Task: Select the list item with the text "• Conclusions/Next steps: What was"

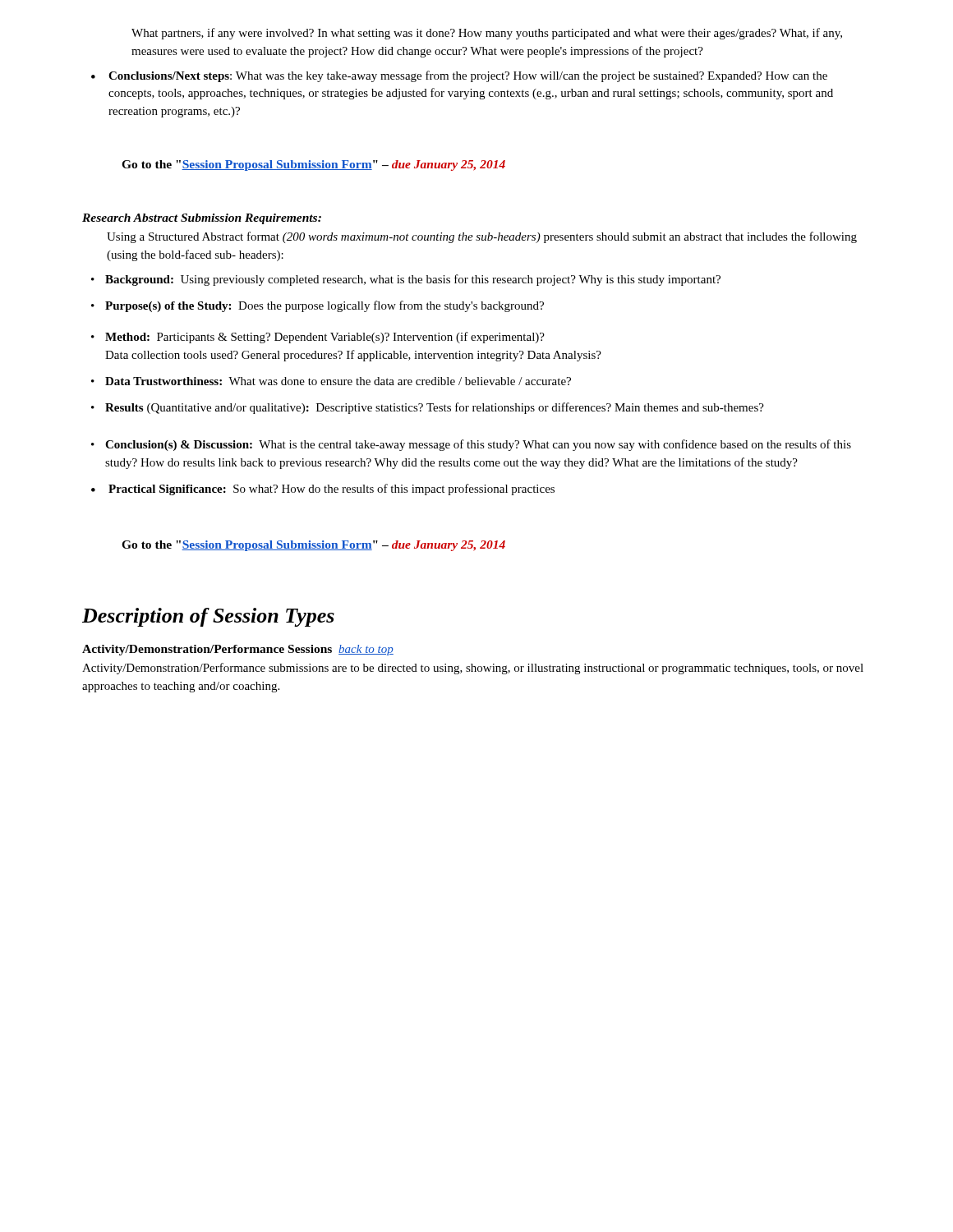Action: click(481, 94)
